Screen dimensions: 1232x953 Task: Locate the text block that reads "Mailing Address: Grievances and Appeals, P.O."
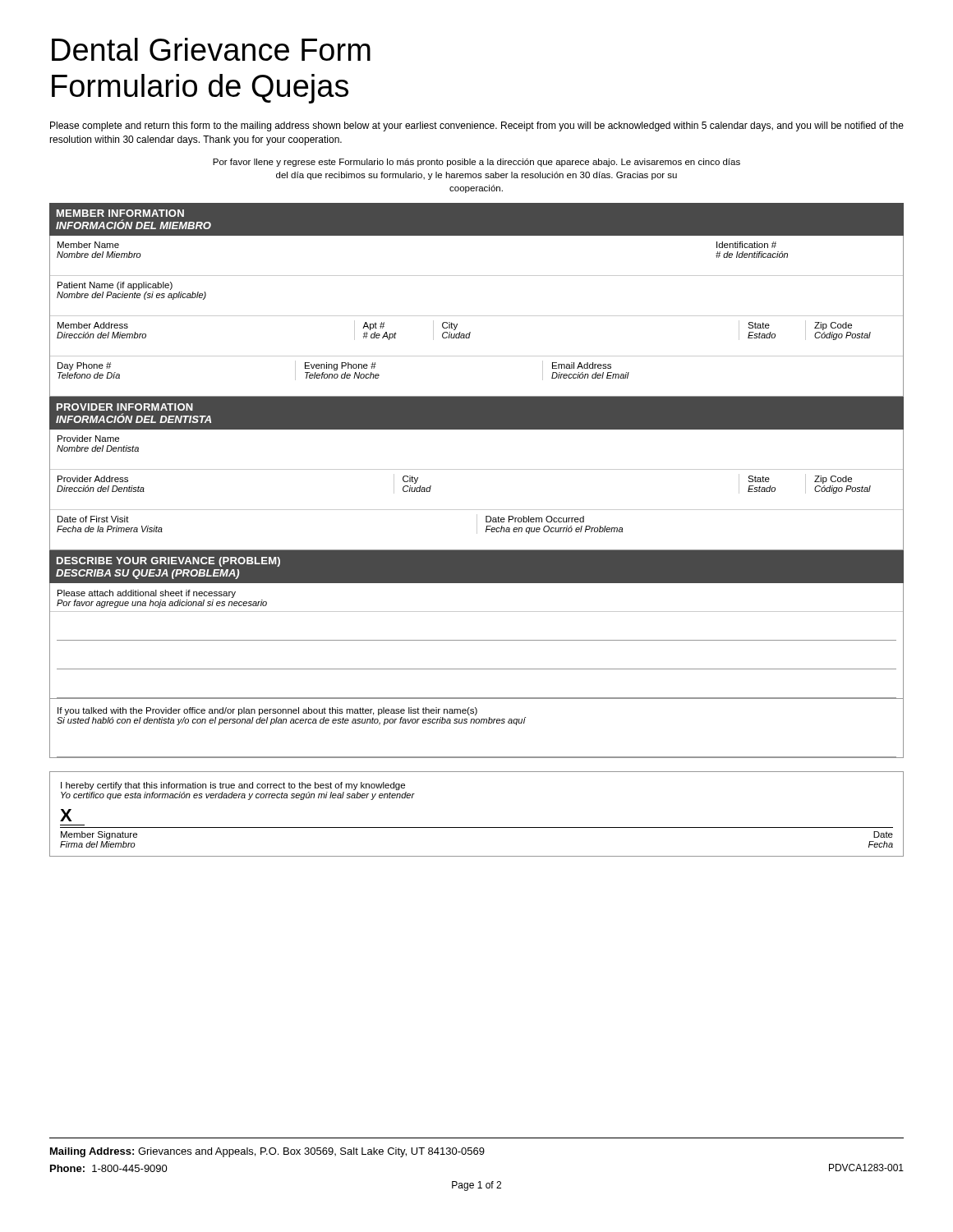point(267,1151)
